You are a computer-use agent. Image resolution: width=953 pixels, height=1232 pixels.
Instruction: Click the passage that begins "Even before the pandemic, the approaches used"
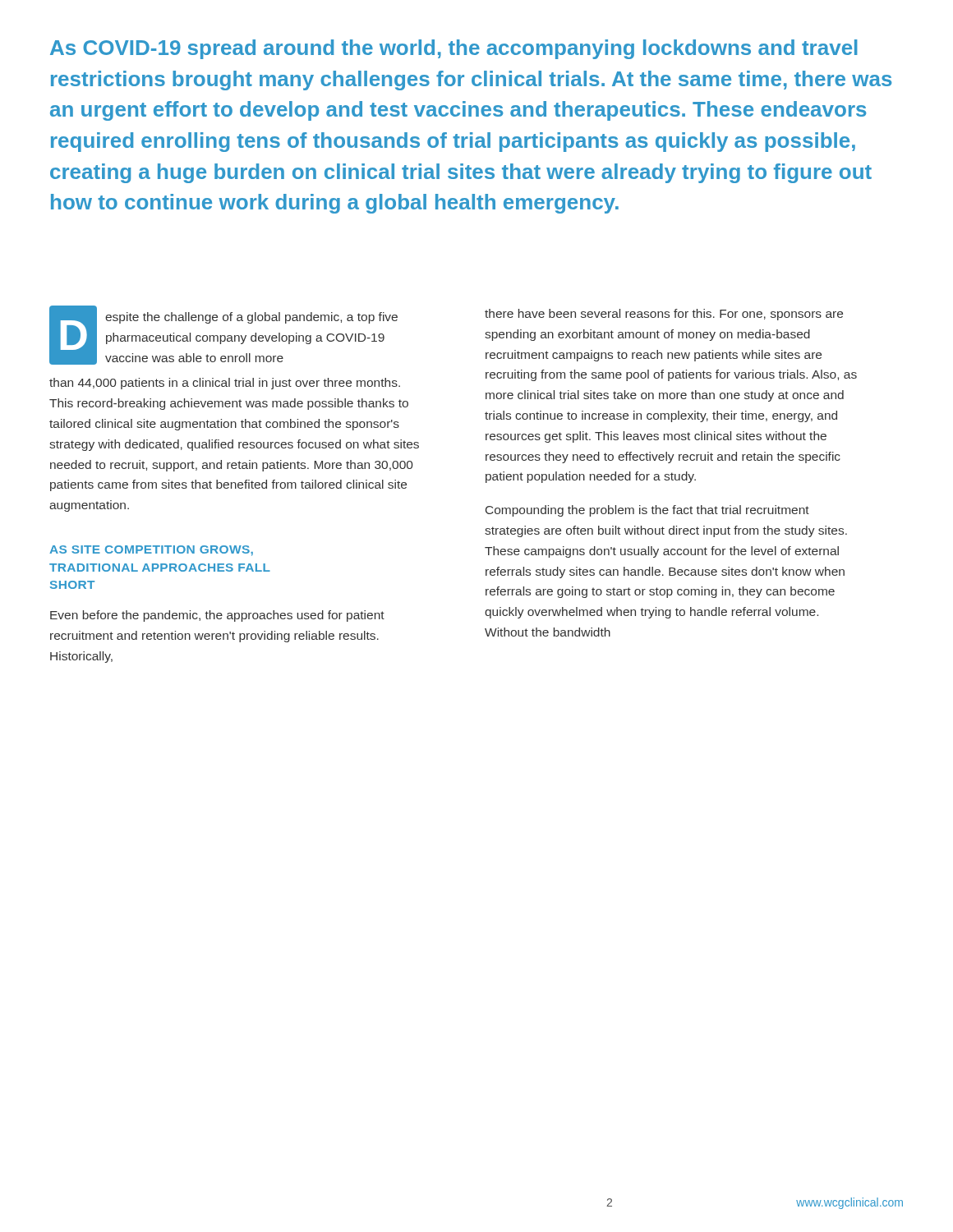(238, 636)
